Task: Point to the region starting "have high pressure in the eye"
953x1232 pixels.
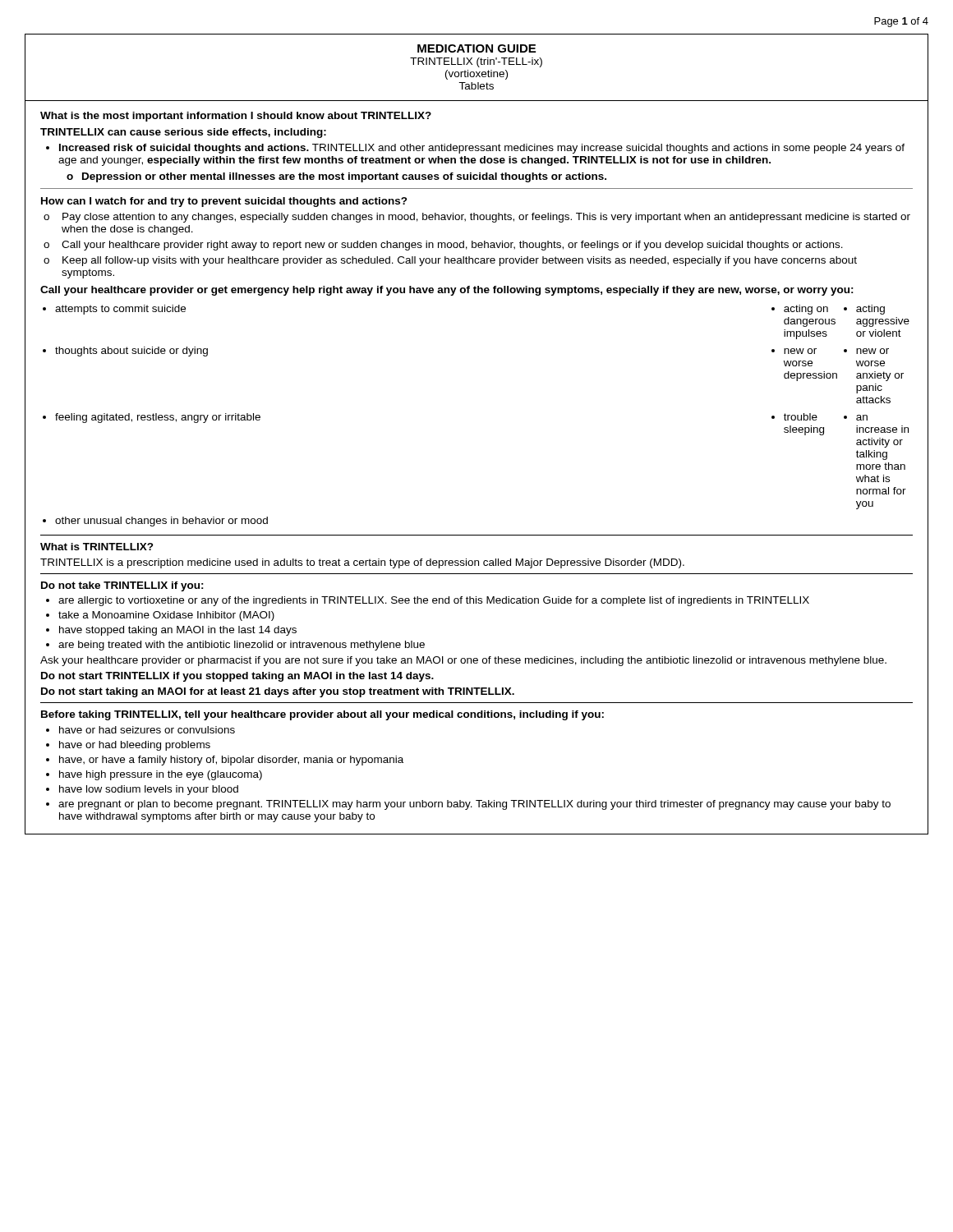Action: click(x=160, y=774)
